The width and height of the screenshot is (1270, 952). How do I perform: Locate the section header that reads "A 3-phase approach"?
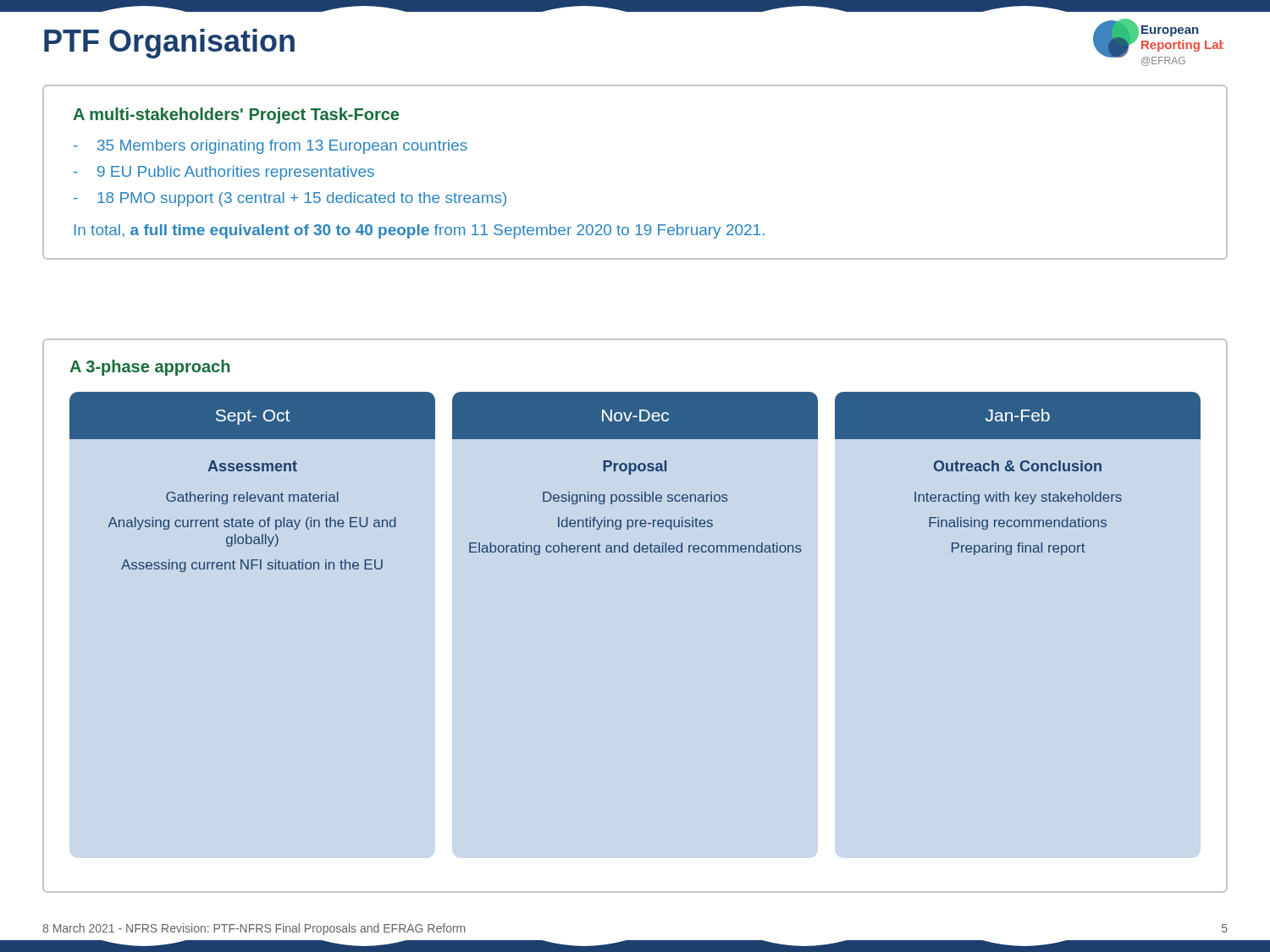150,366
